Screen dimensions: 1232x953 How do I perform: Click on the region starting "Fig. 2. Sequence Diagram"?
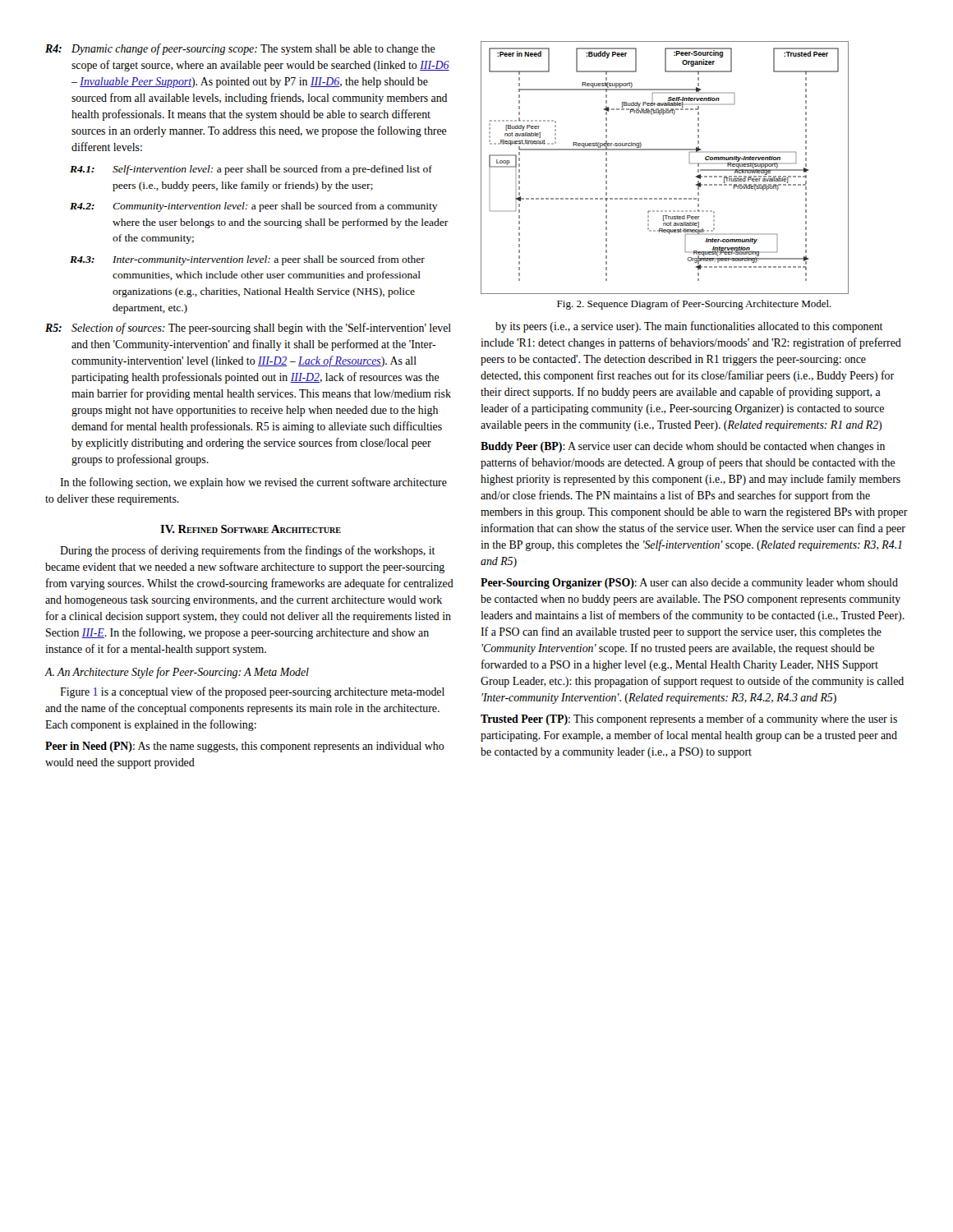pos(694,303)
